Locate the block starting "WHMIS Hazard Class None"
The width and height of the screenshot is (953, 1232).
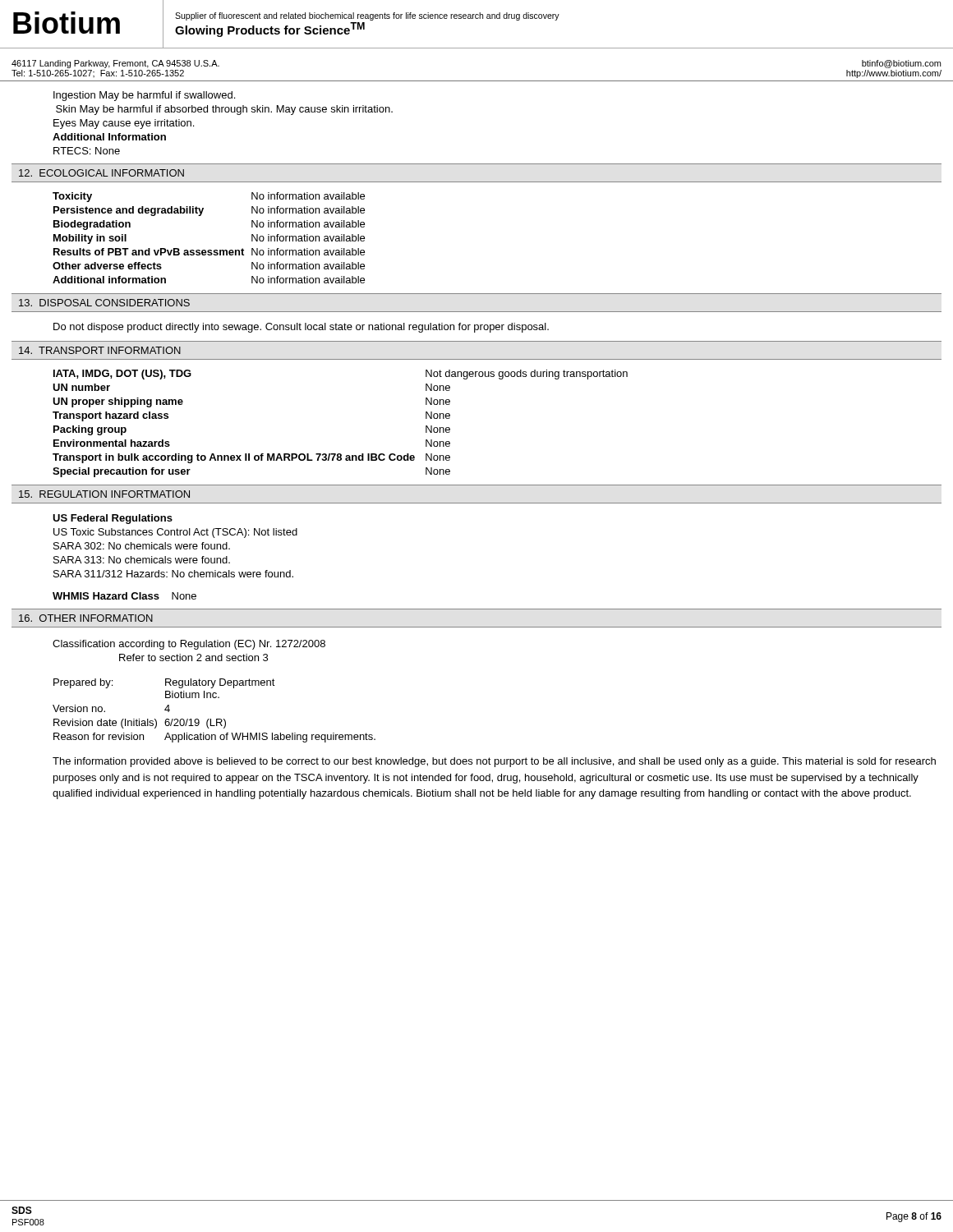point(125,596)
